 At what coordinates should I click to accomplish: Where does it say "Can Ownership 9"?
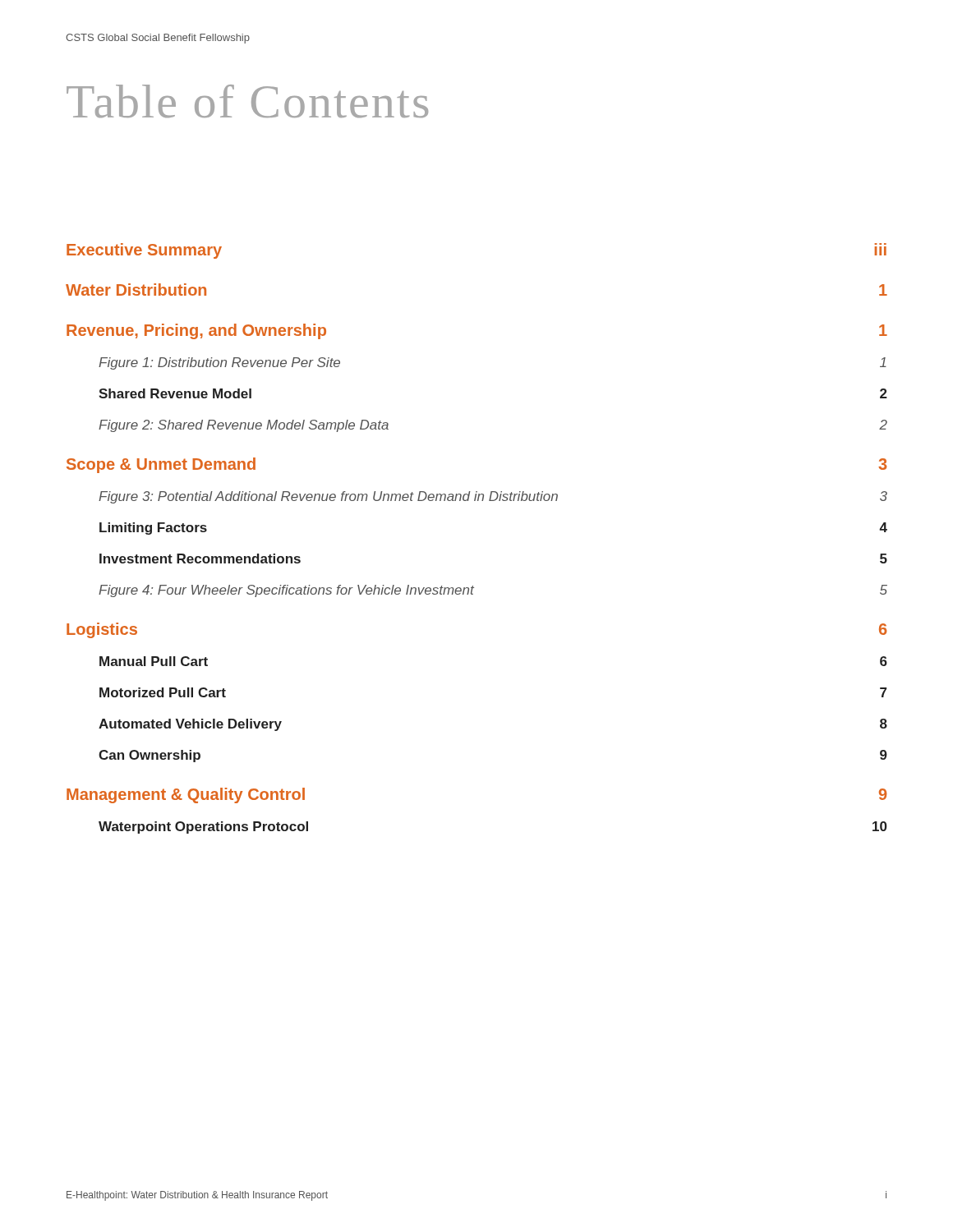(x=153, y=756)
